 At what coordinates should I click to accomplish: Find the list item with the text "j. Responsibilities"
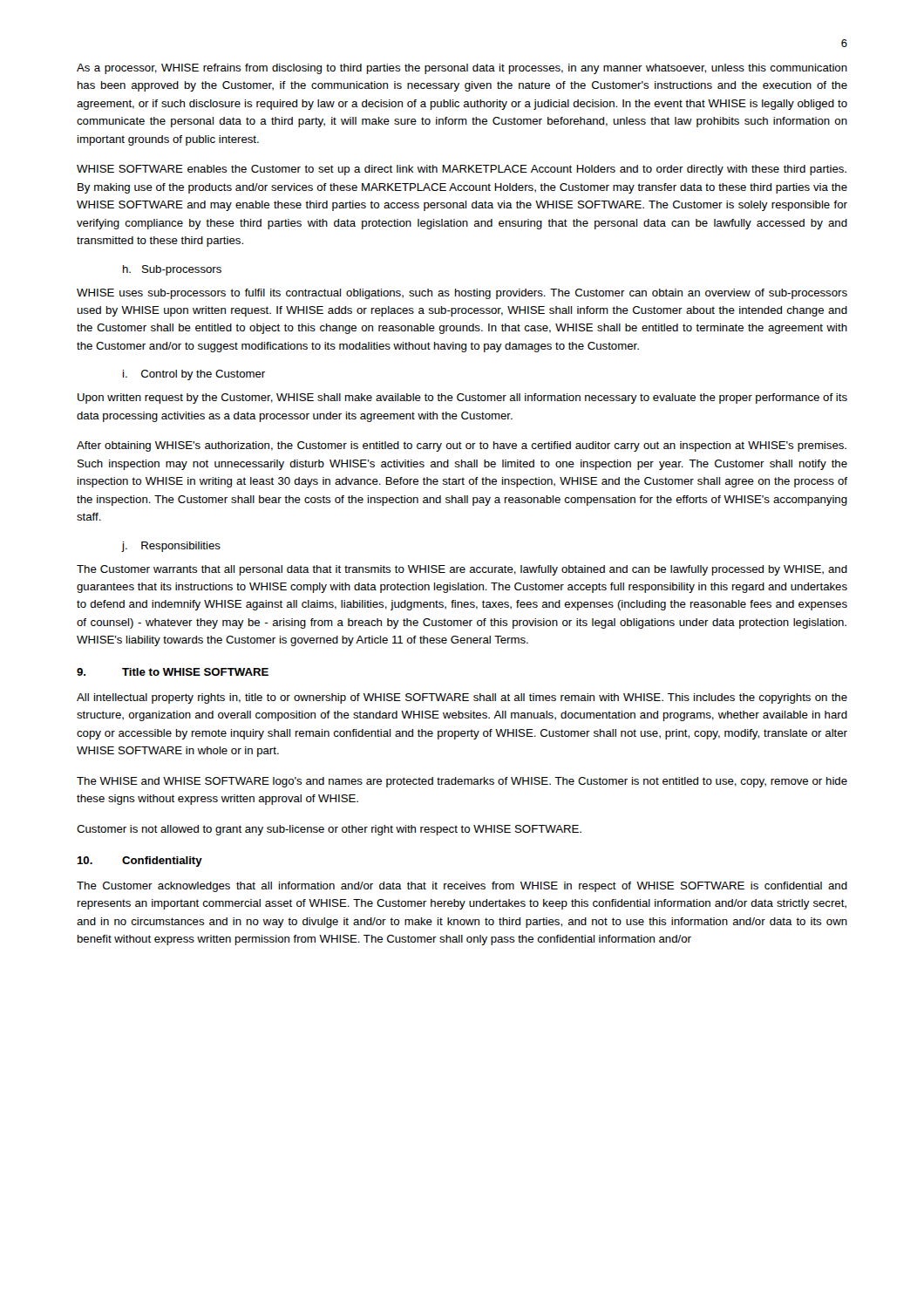click(171, 545)
